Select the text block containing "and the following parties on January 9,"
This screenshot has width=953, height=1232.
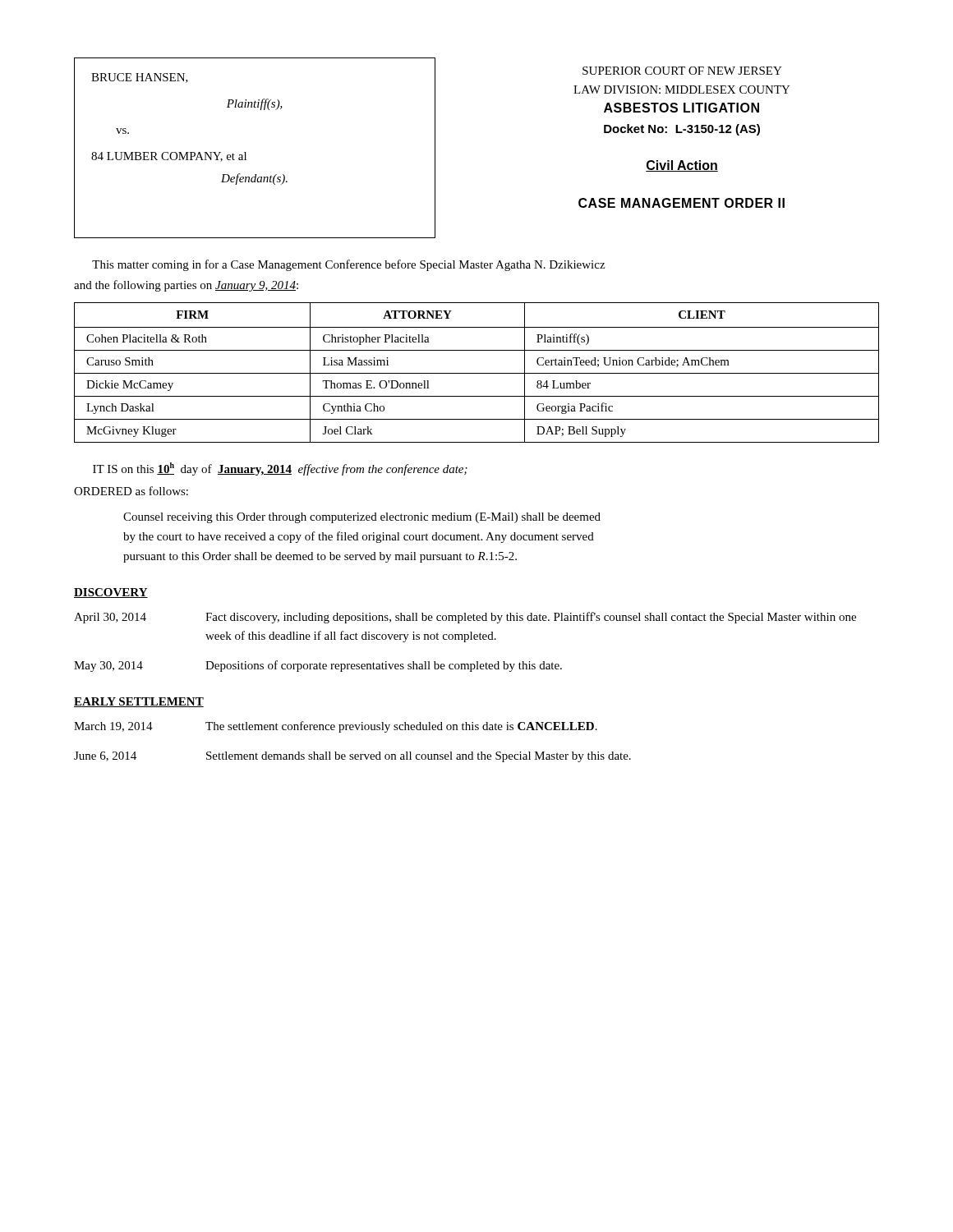[187, 285]
